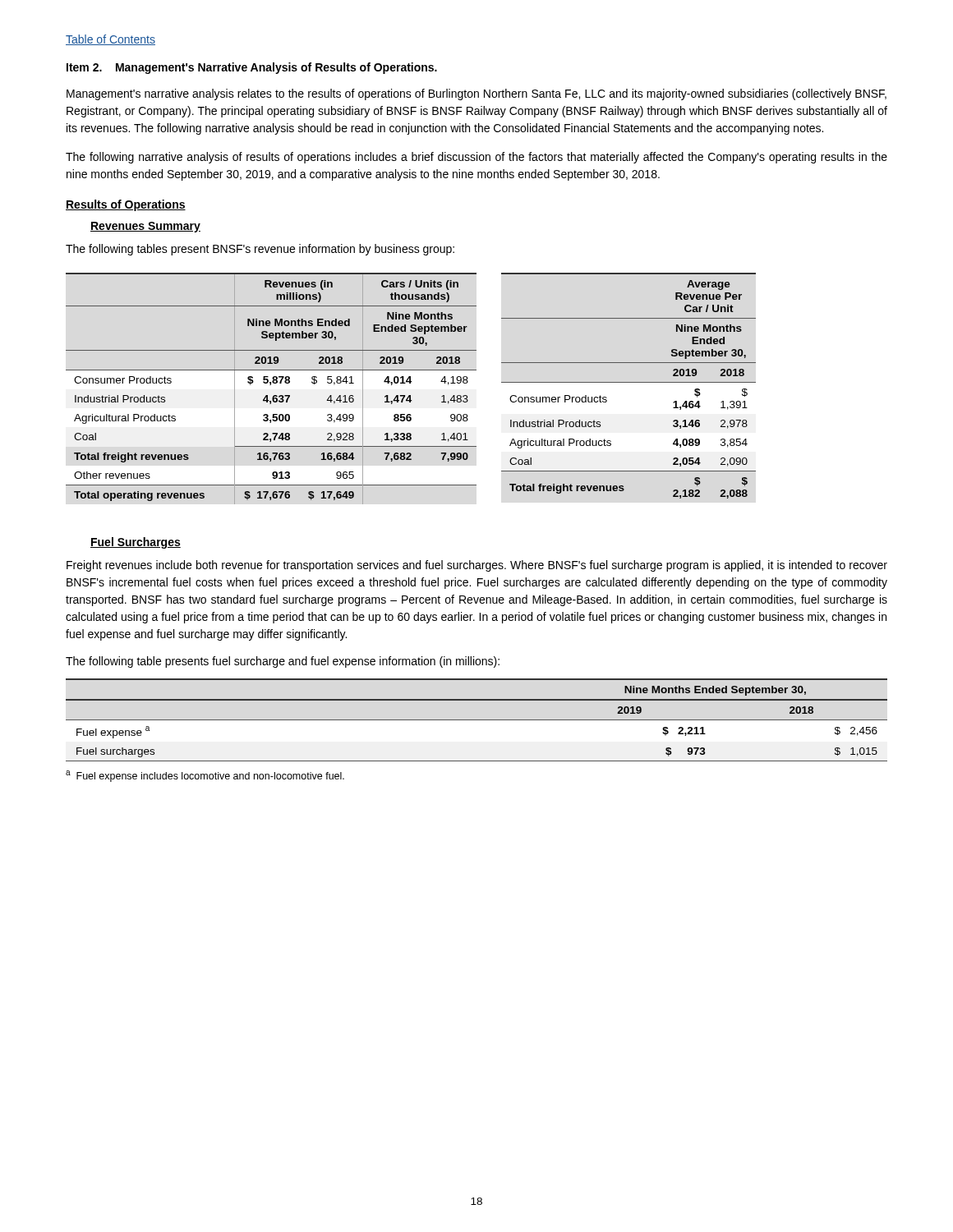Find the table that mentions "Fuel surcharges"
The image size is (953, 1232).
[x=476, y=720]
